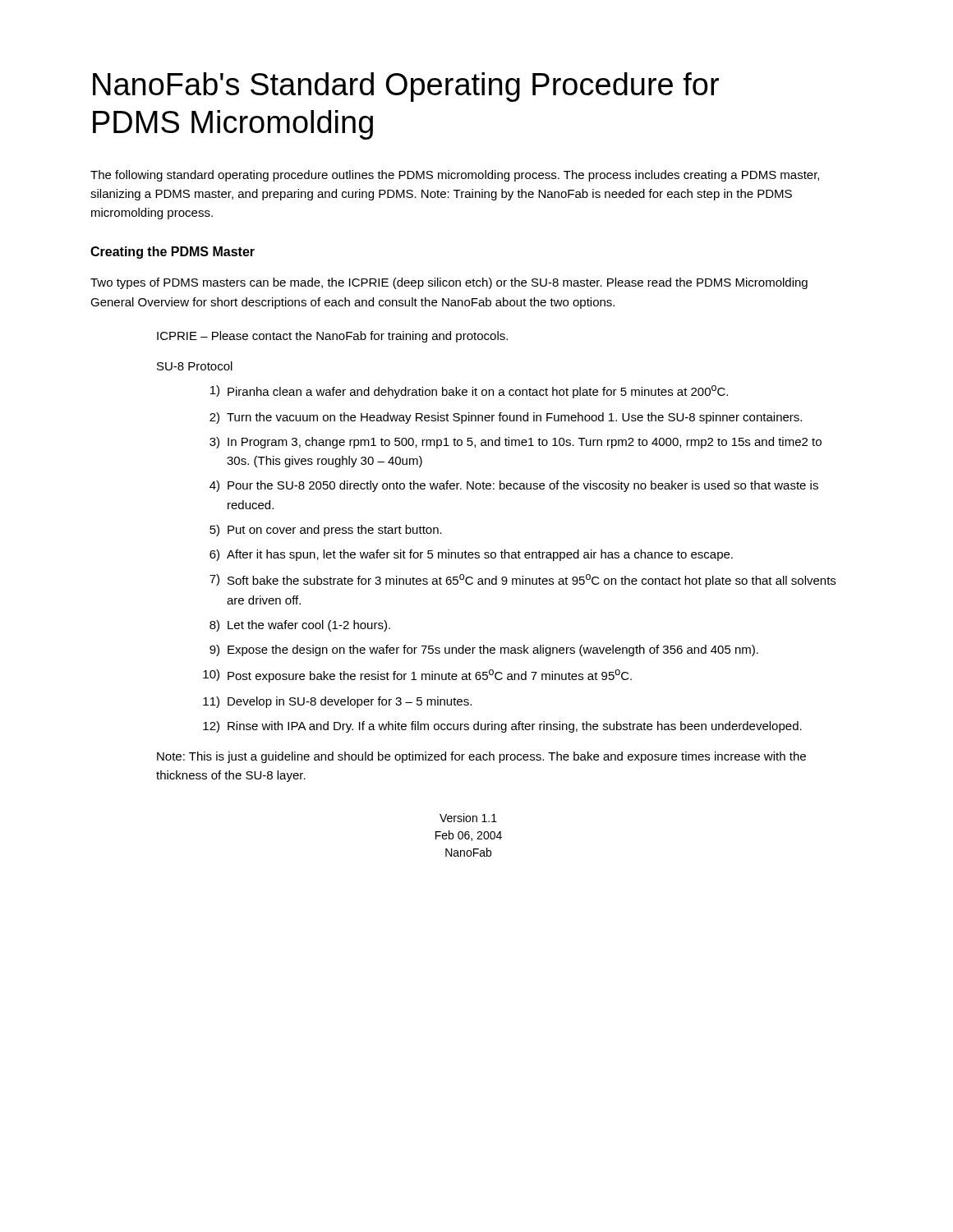
Task: Where does it say "SU-8 Protocol"?
Action: tap(194, 366)
